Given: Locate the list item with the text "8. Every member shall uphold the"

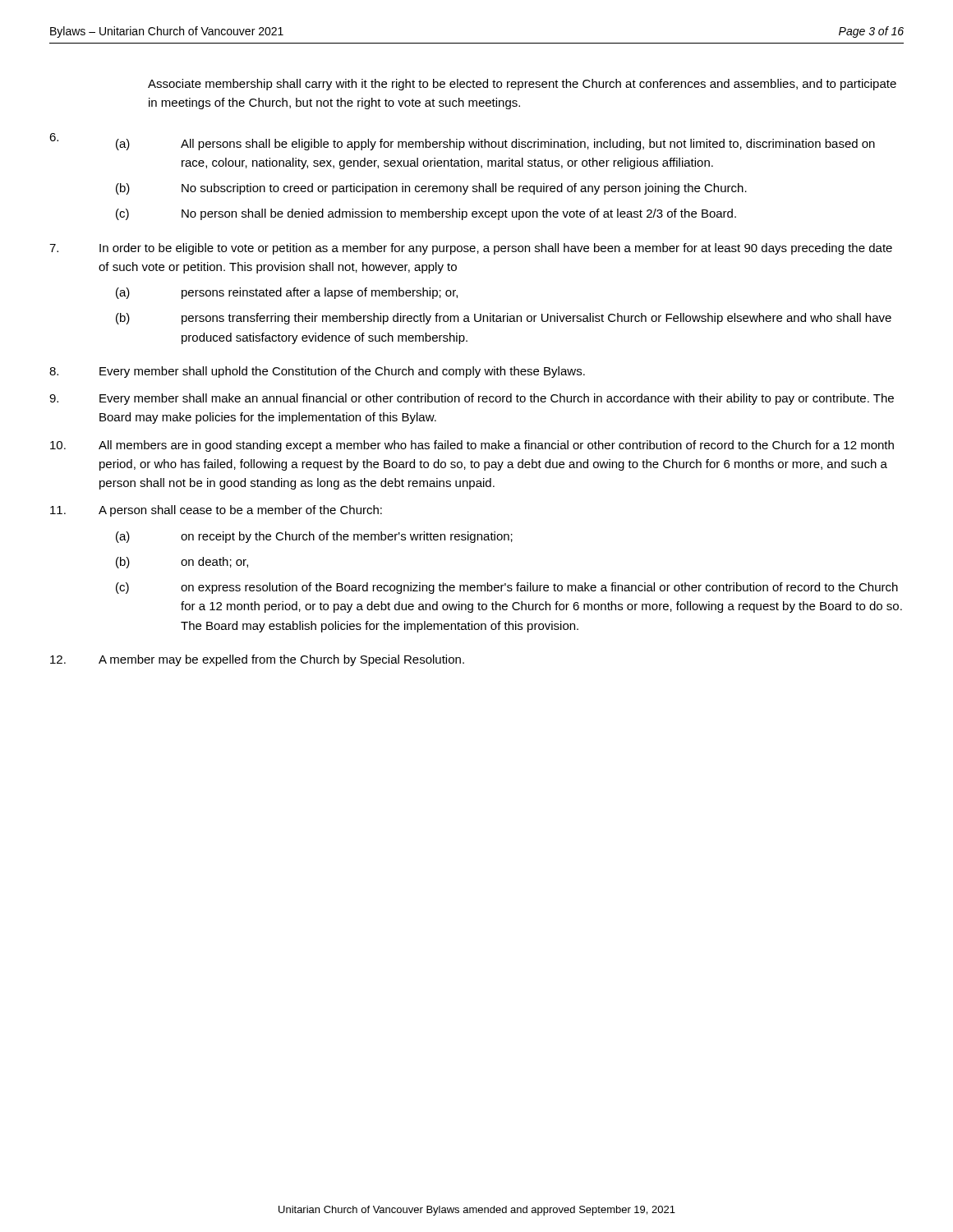Looking at the screenshot, I should 476,371.
